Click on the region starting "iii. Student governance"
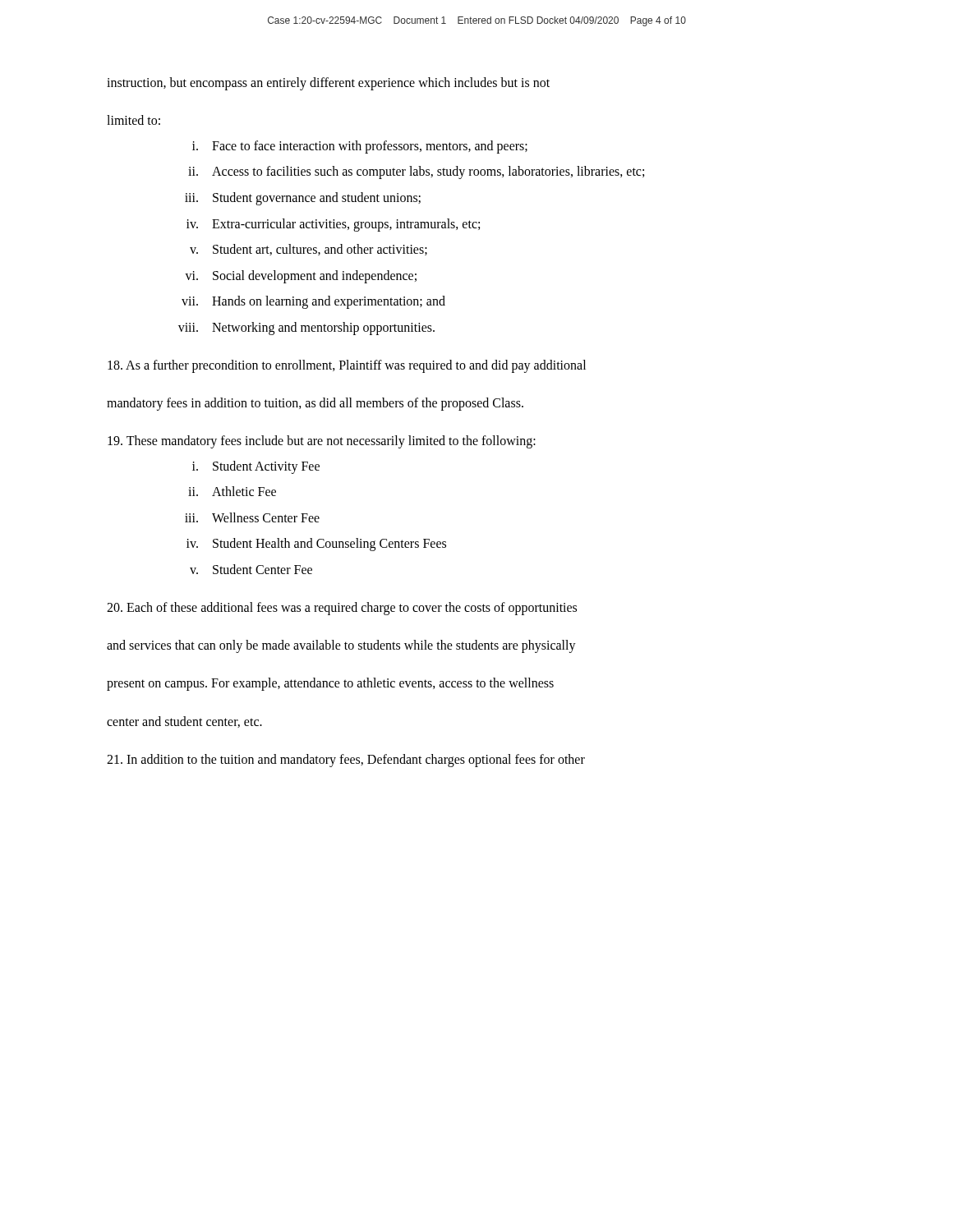The width and height of the screenshot is (953, 1232). tap(303, 199)
